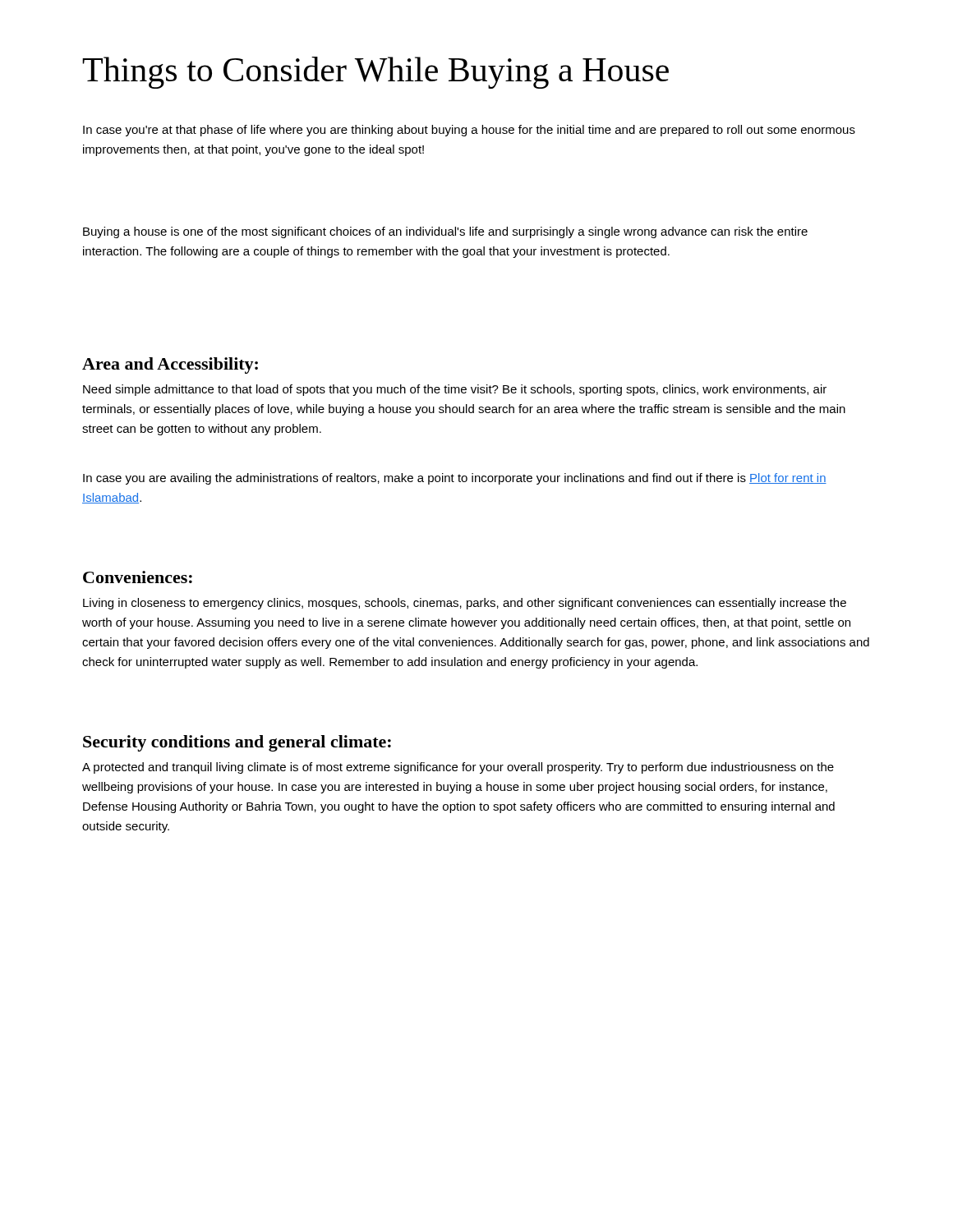The height and width of the screenshot is (1232, 953).
Task: Select the element starting "Area and Accessibility:"
Action: pos(170,365)
